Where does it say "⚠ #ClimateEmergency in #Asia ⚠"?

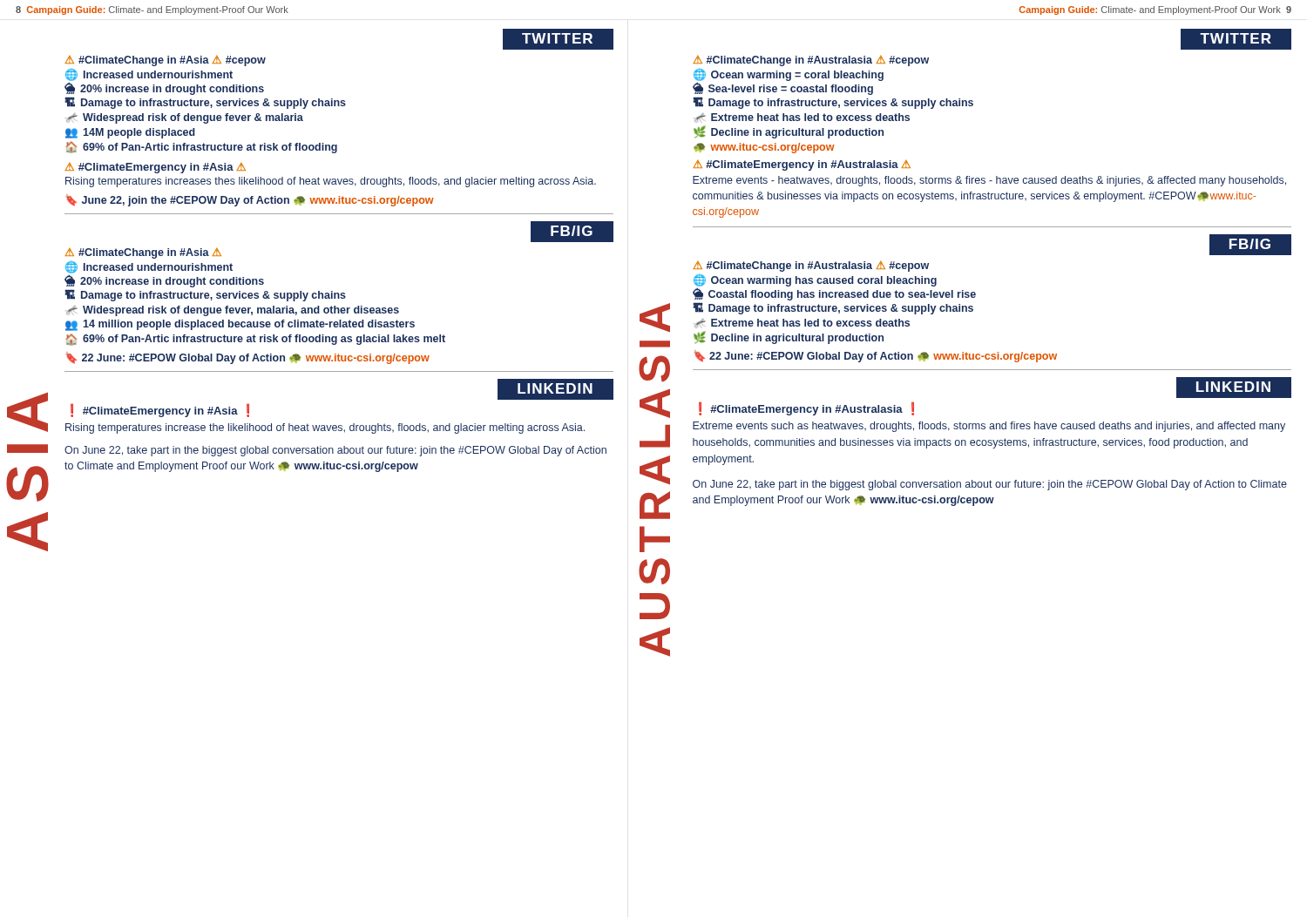coord(156,167)
